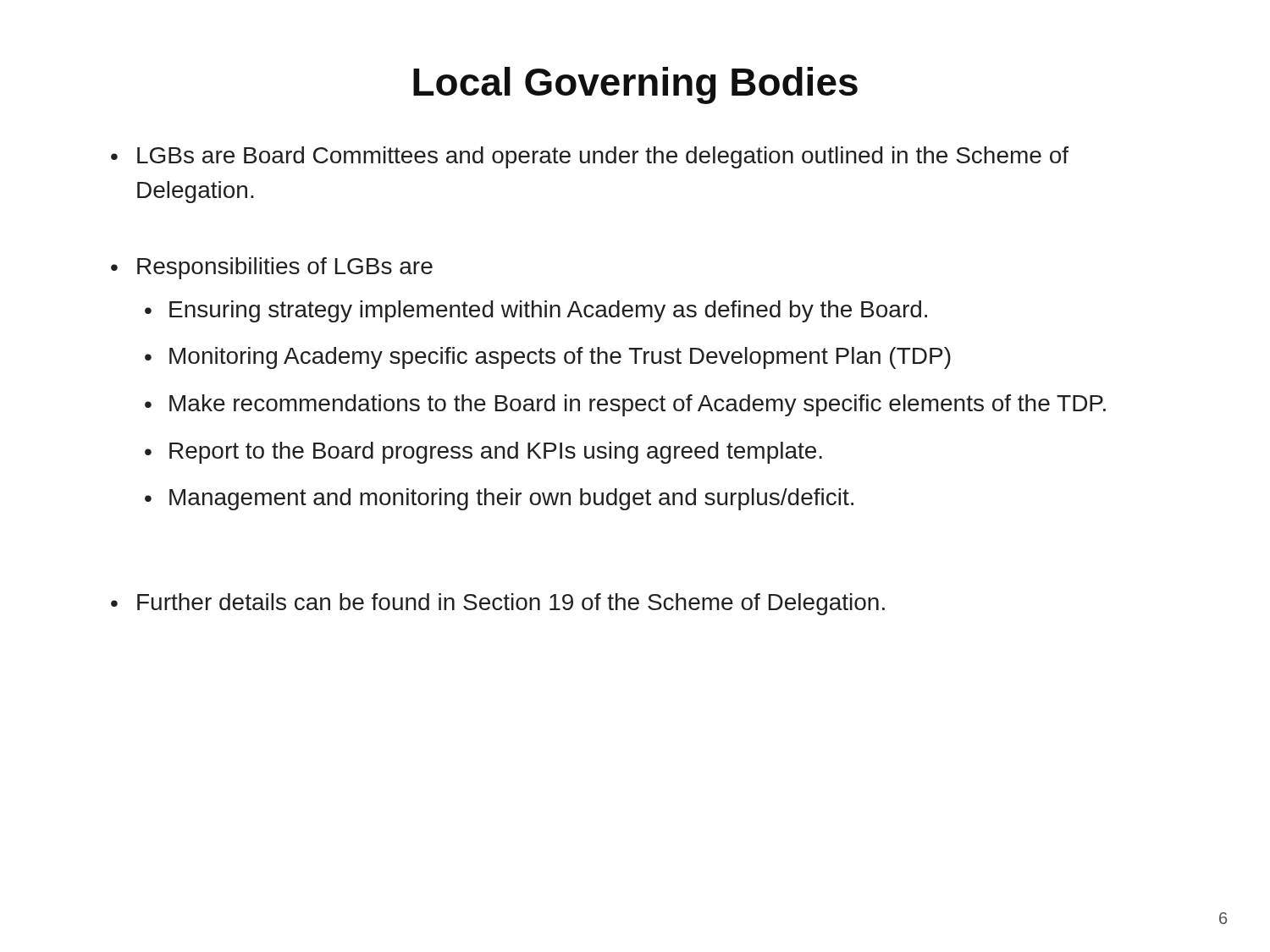Find the block on this page that starts "• Ensuring strategy"
Screen dimensions: 952x1270
[x=652, y=310]
